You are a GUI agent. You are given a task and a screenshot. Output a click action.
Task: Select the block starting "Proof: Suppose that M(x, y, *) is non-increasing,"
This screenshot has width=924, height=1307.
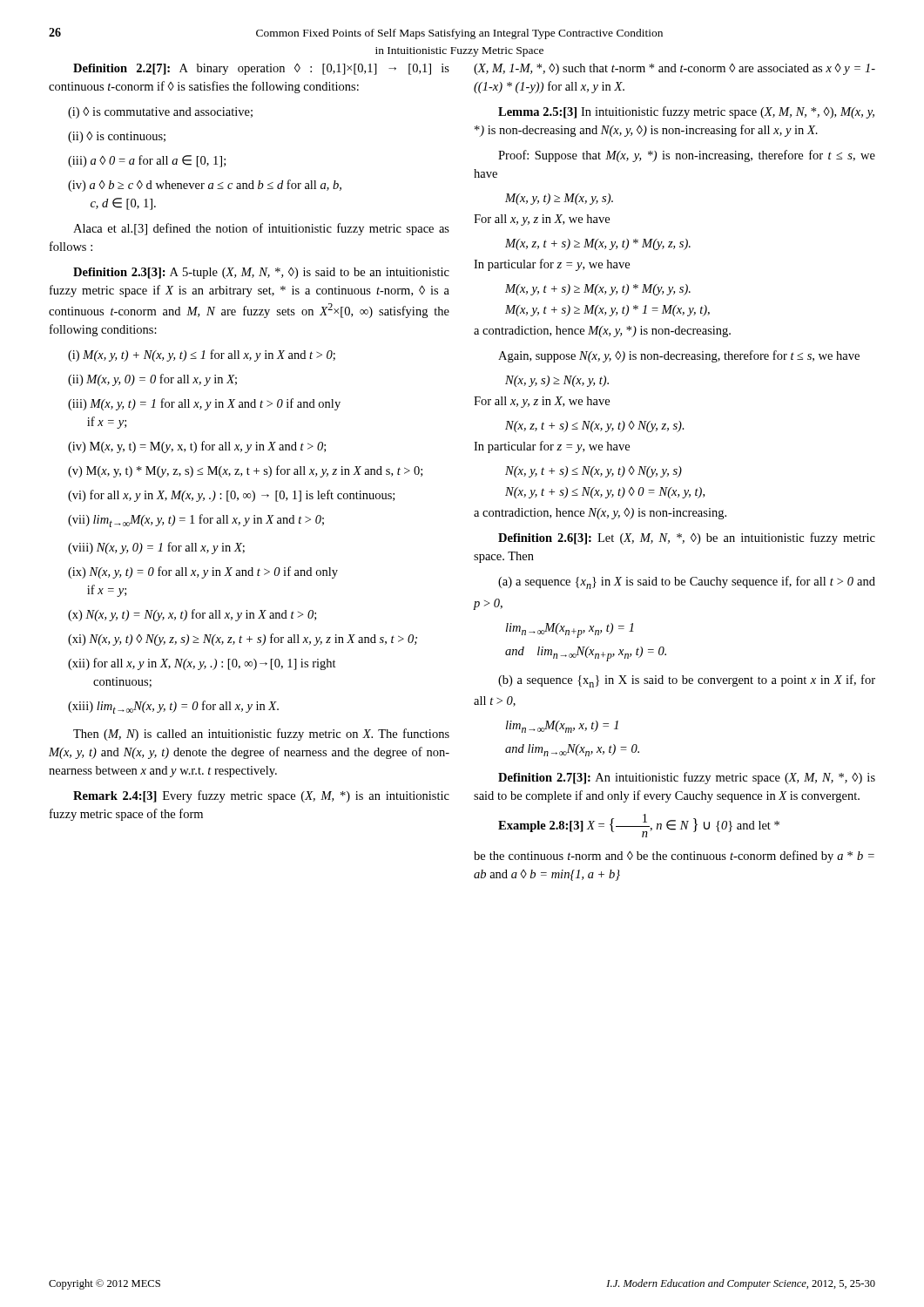[674, 243]
